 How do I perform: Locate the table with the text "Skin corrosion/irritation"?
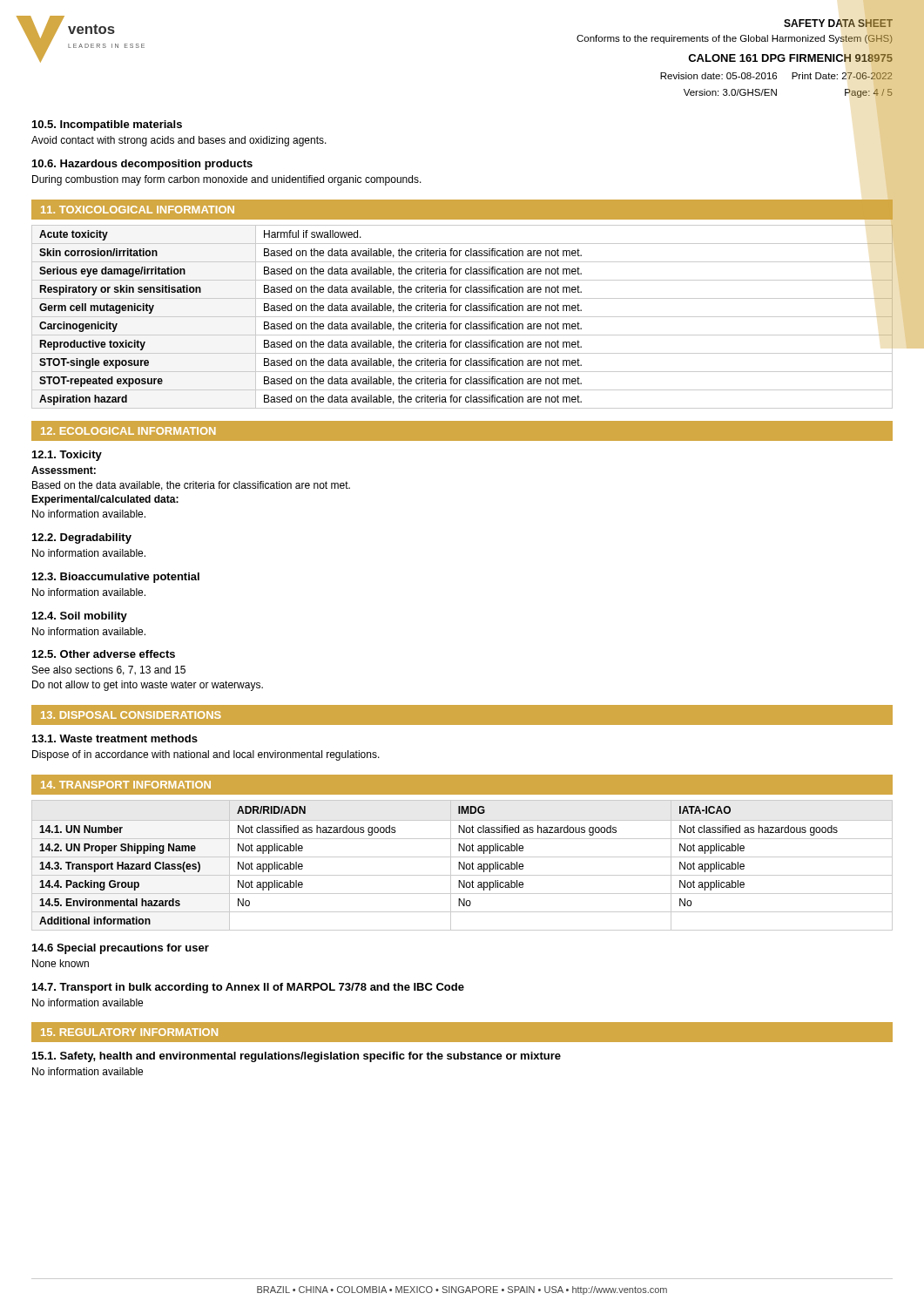(462, 317)
